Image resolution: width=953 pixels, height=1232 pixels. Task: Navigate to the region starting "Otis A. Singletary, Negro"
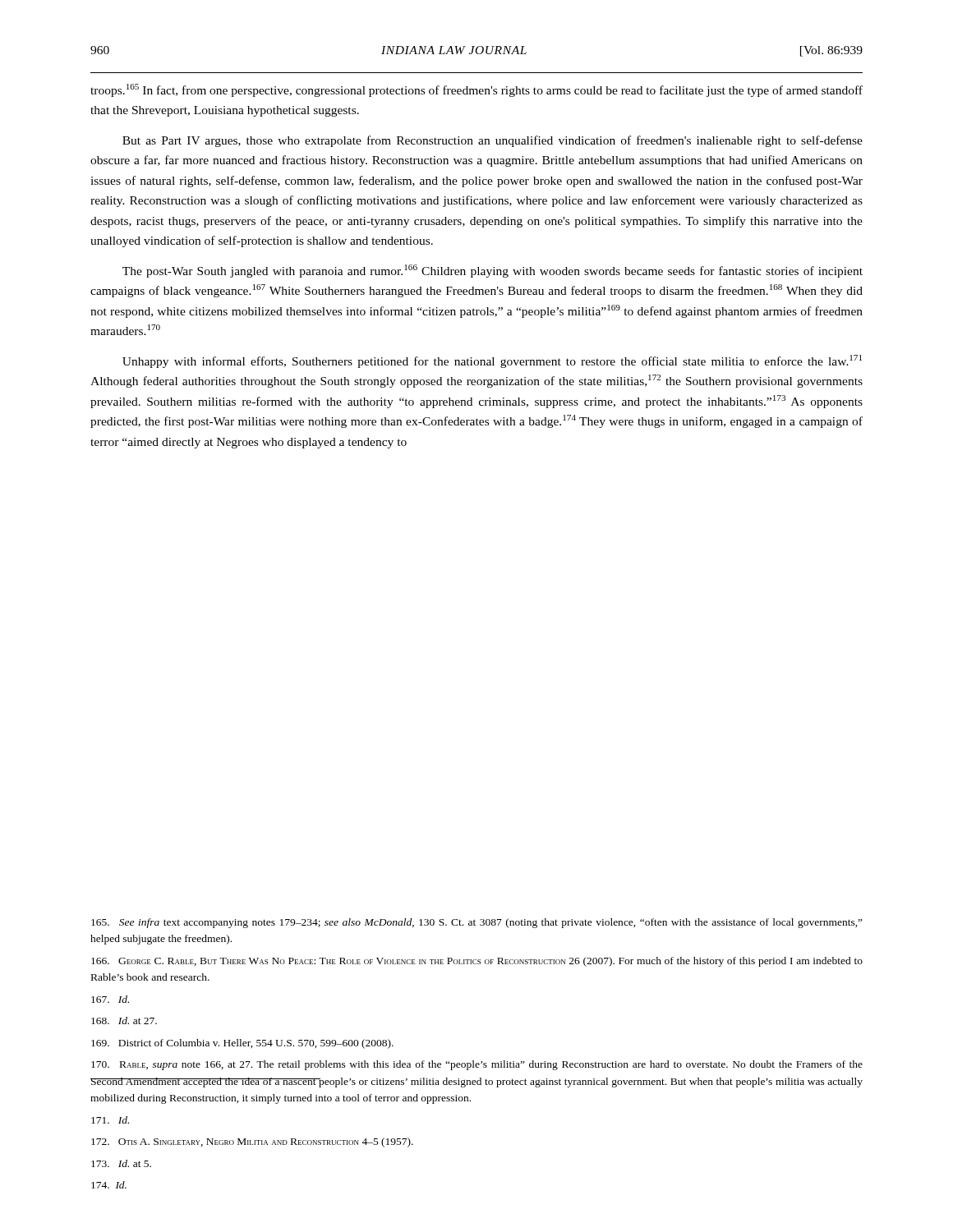pyautogui.click(x=252, y=1142)
